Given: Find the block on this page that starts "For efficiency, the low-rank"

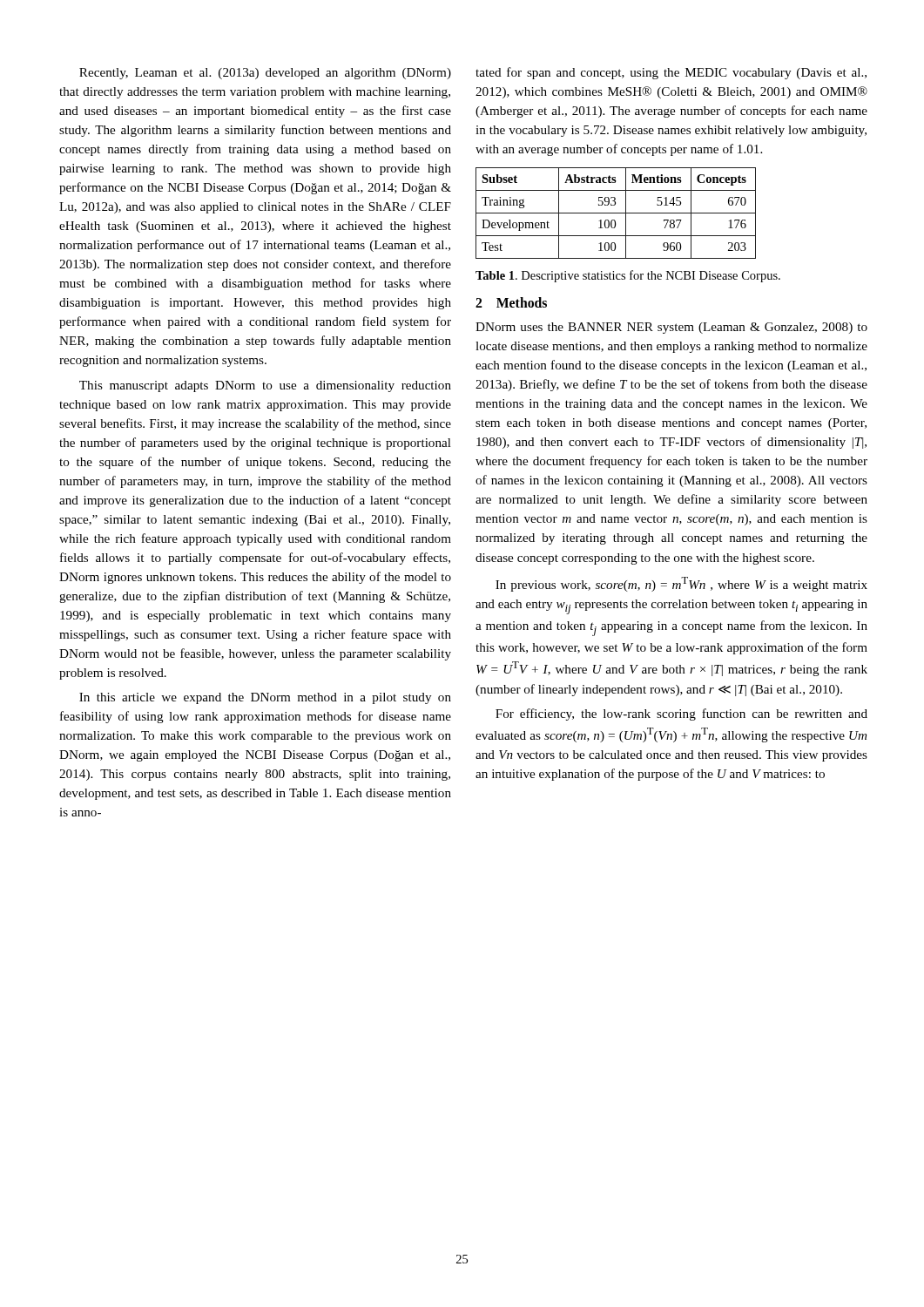Looking at the screenshot, I should coord(671,743).
